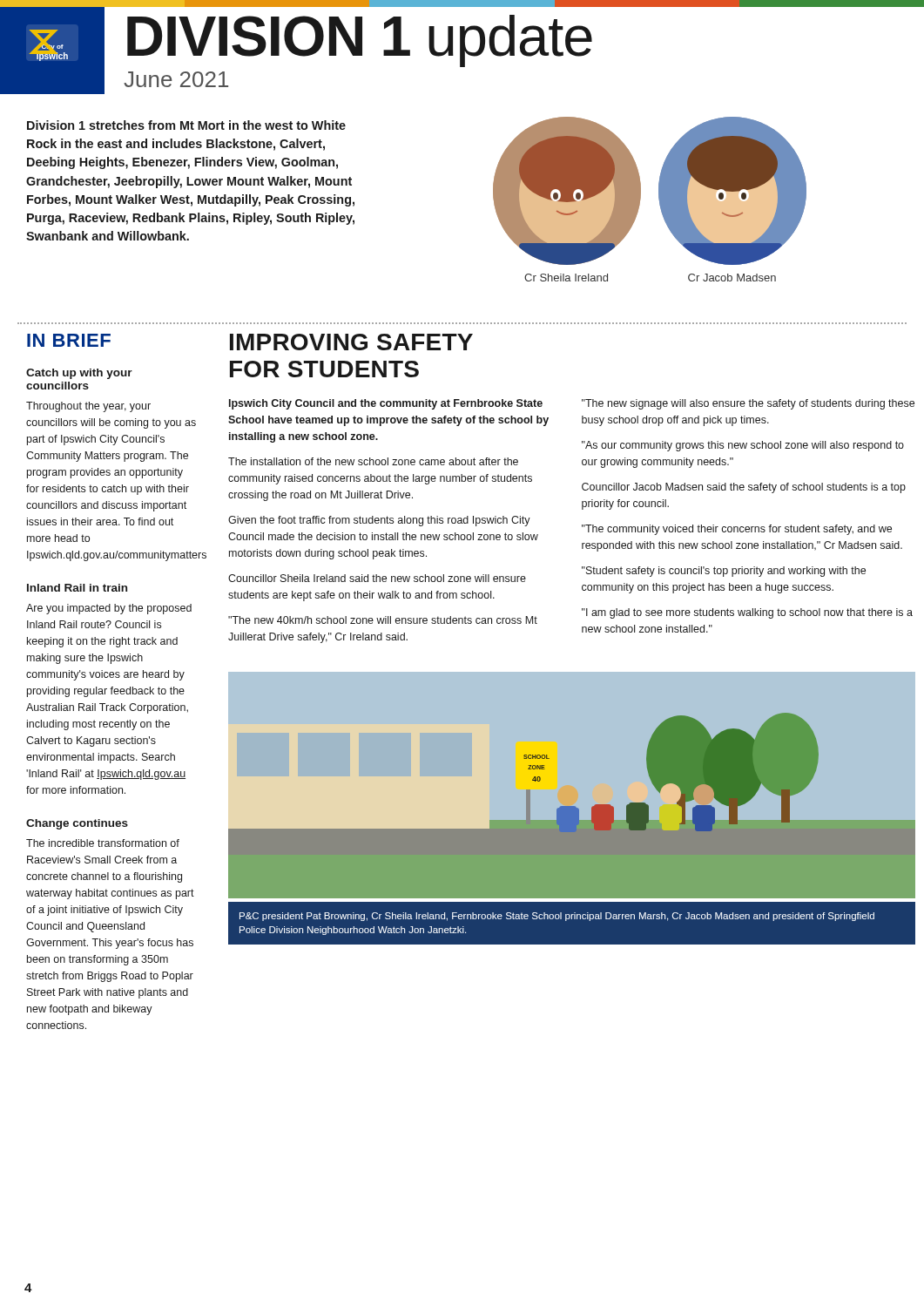Locate the text block with the text ""The community voiced their concerns for"

click(x=742, y=537)
